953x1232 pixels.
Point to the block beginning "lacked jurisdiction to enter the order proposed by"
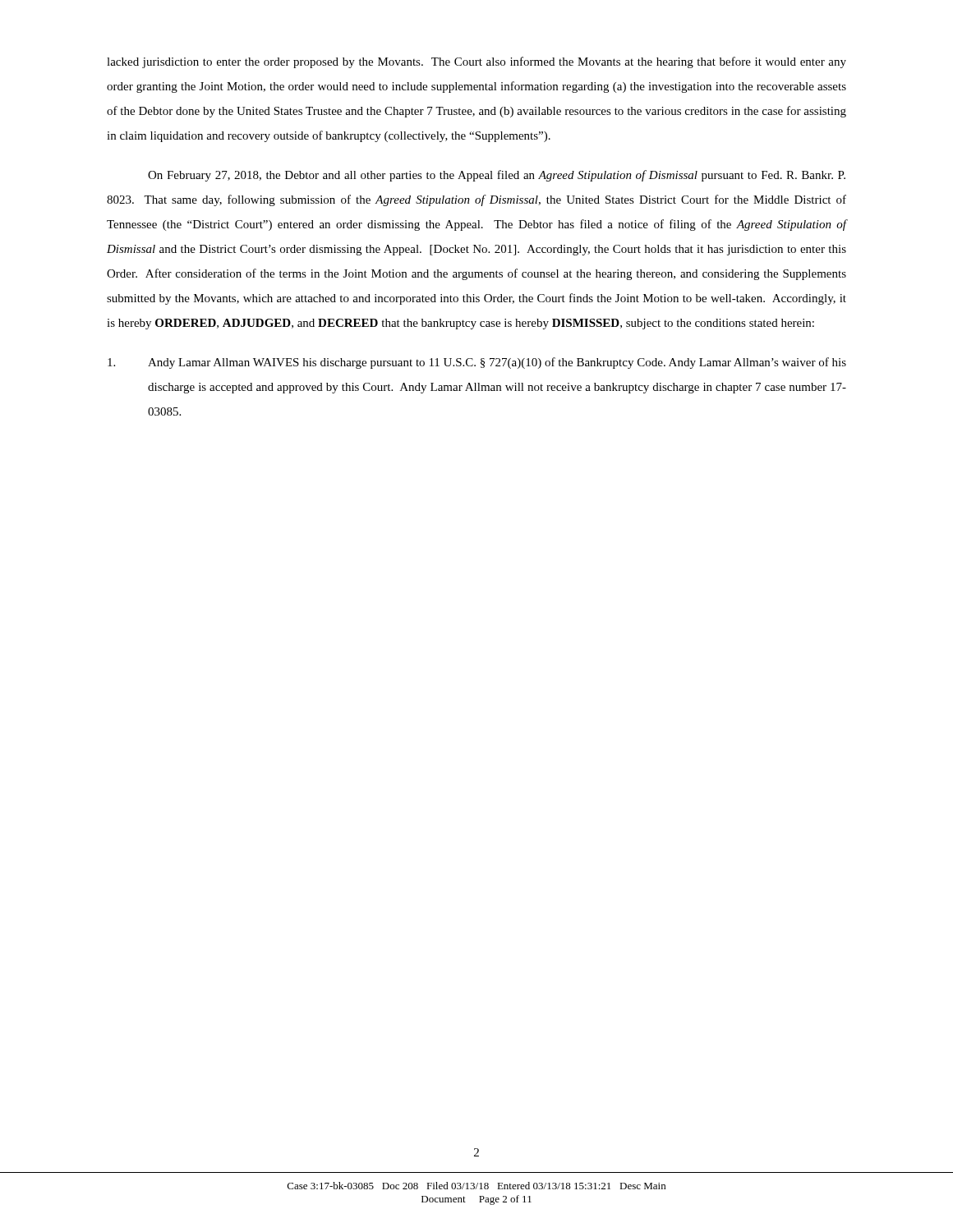point(476,99)
